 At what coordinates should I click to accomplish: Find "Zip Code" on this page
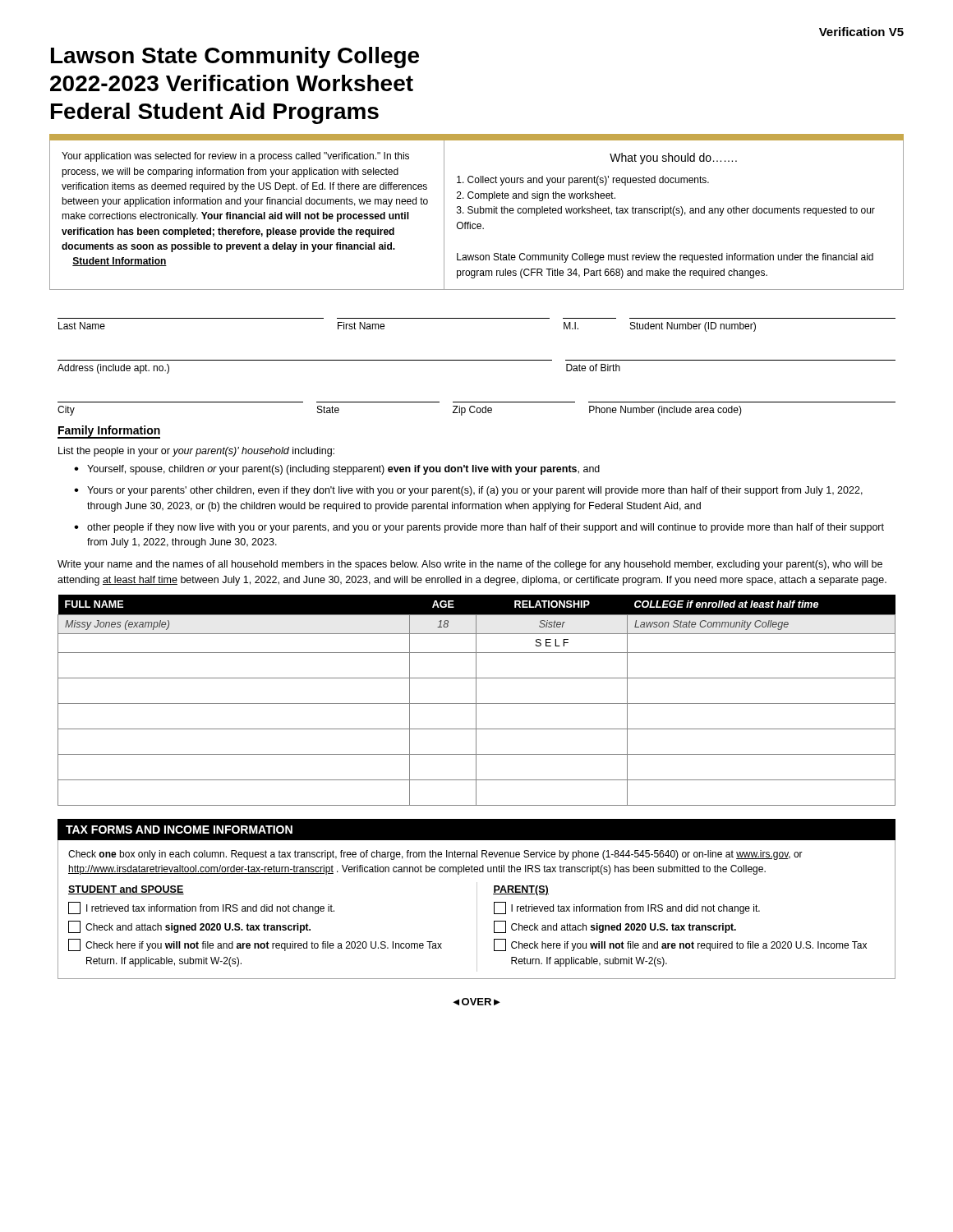[472, 410]
